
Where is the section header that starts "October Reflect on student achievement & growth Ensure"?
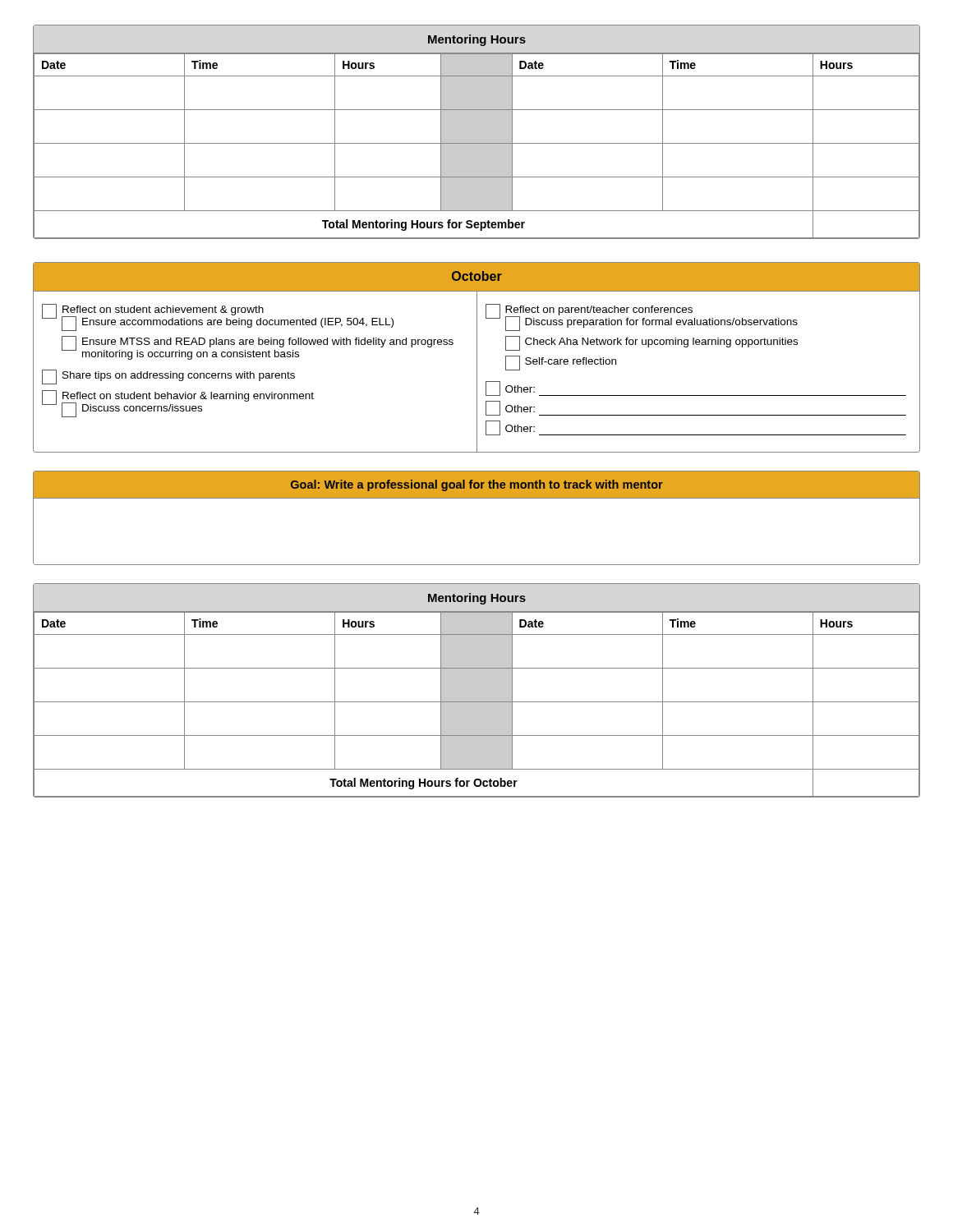(476, 357)
